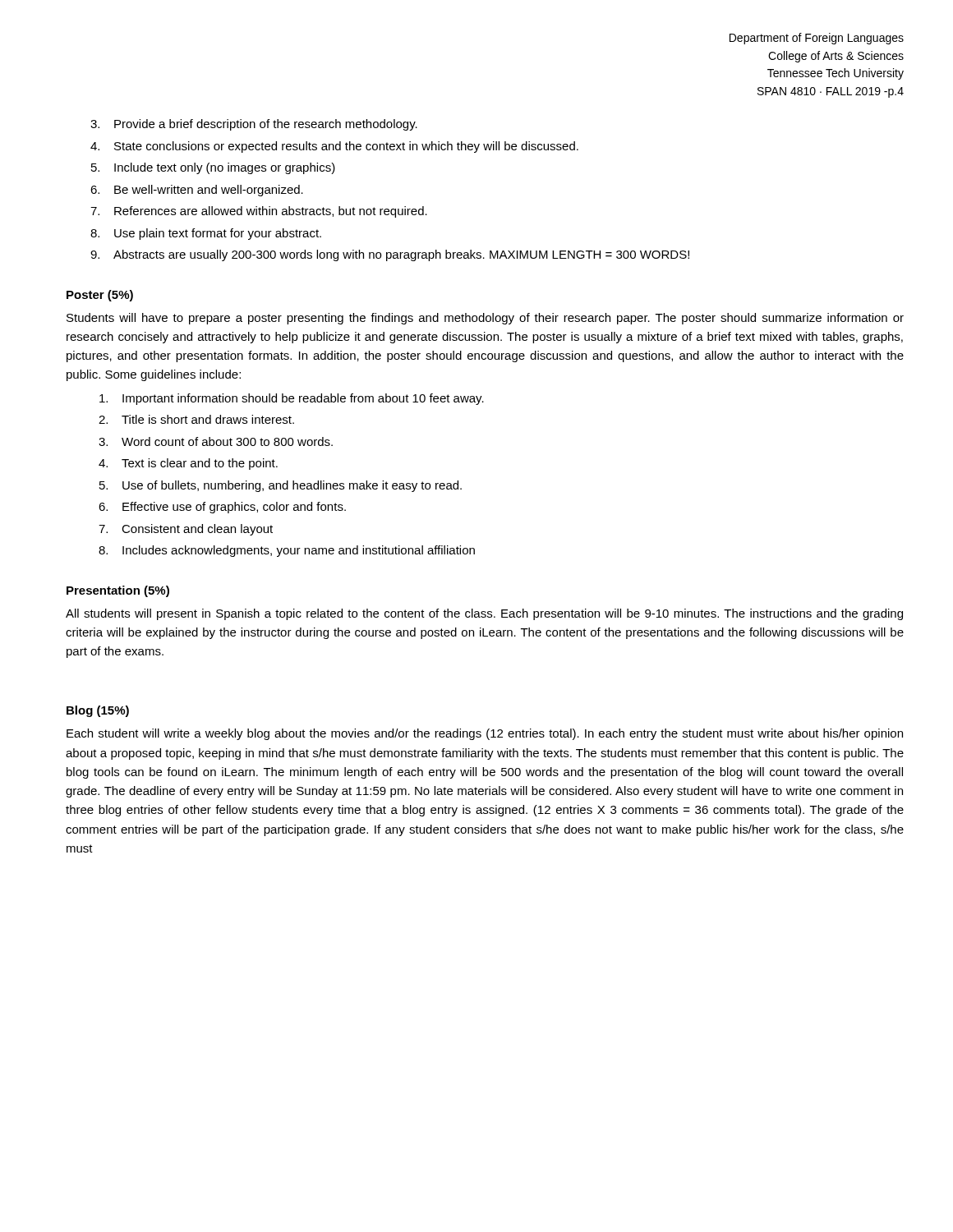Select the text block starting "Important information should be"

tap(292, 399)
